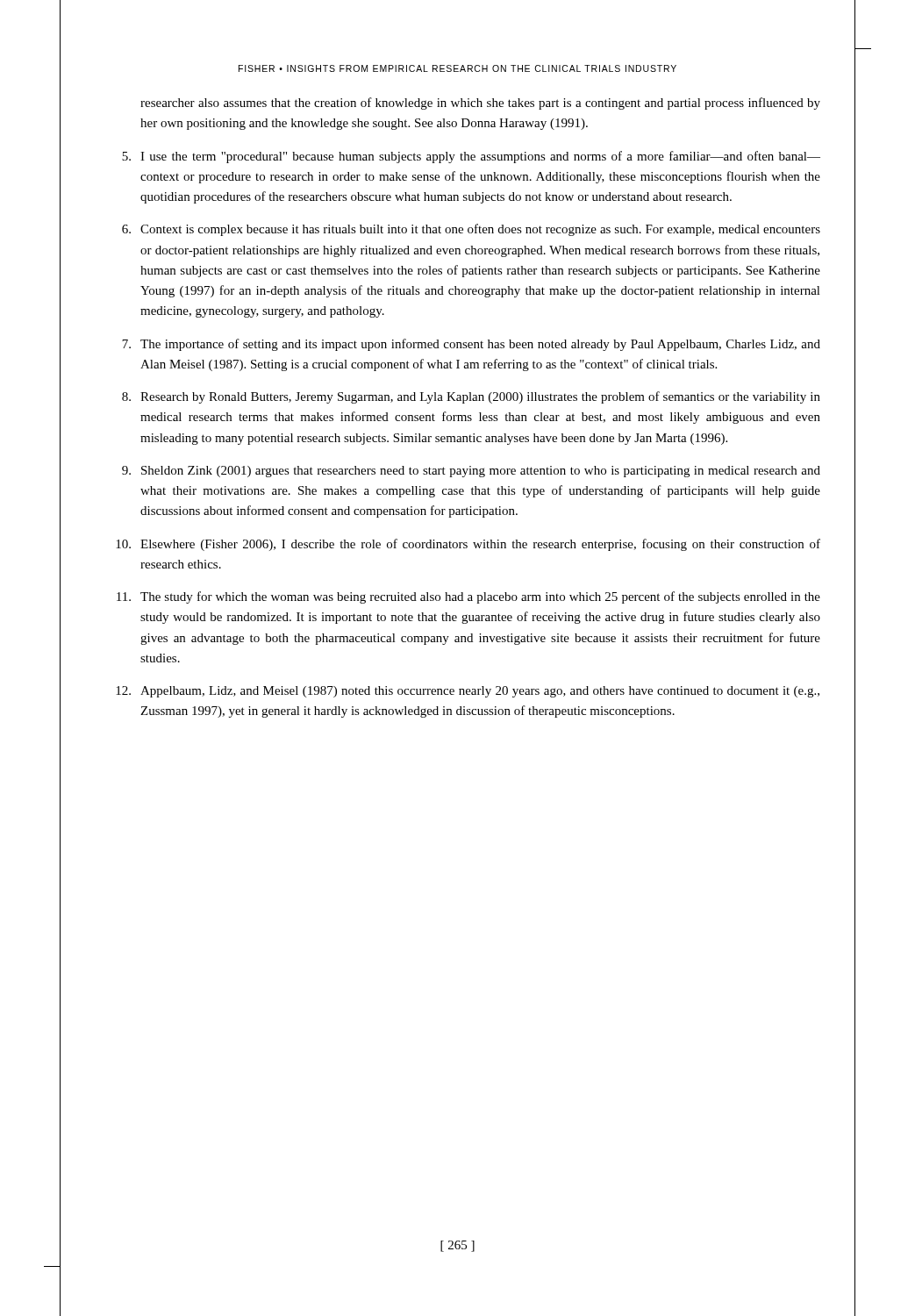This screenshot has width=915, height=1316.
Task: Navigate to the passage starting "7. The importance of setting and its impact"
Action: (458, 354)
